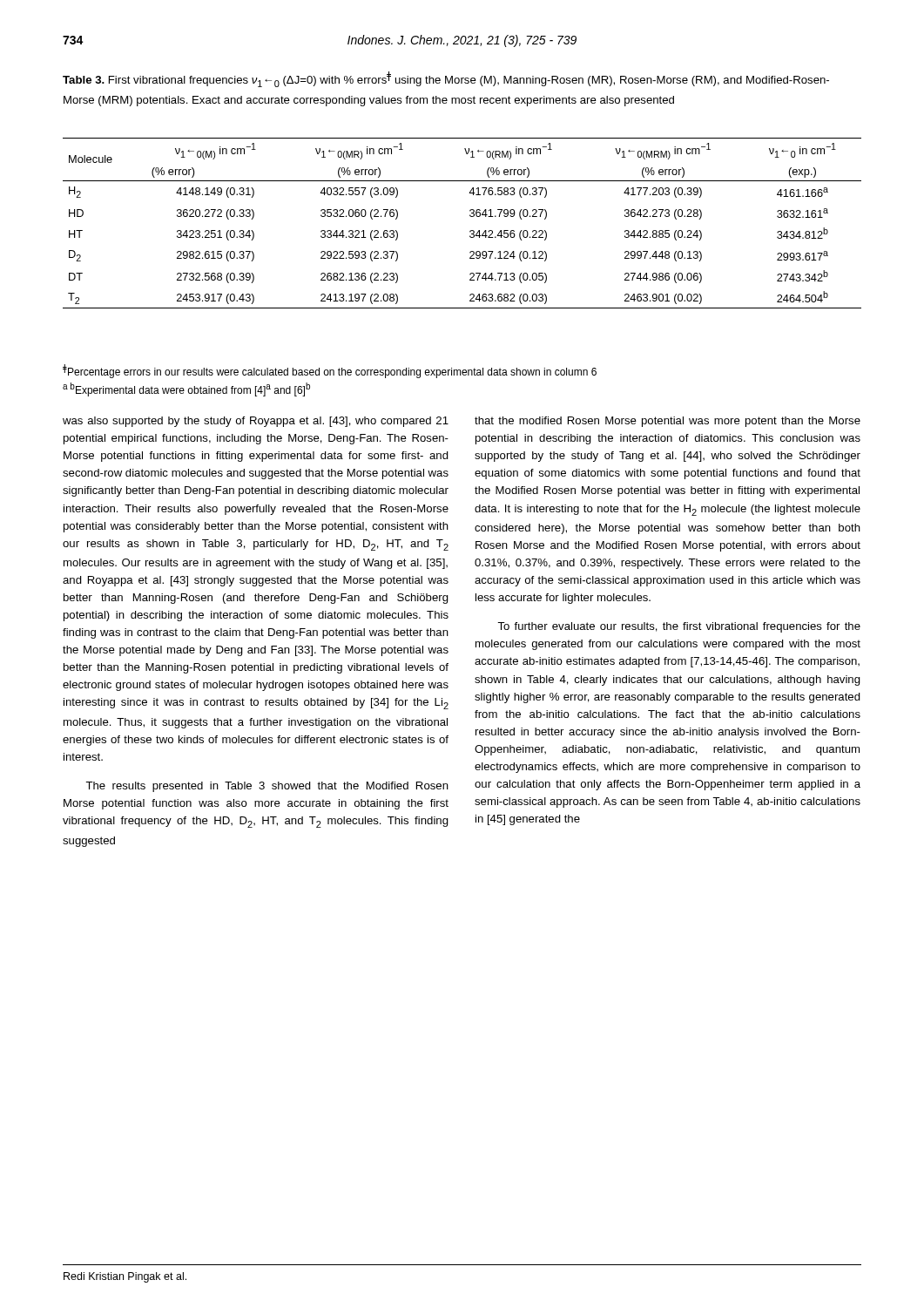
Task: Find the footnote that says "ǂPercentage errors in"
Action: [330, 380]
